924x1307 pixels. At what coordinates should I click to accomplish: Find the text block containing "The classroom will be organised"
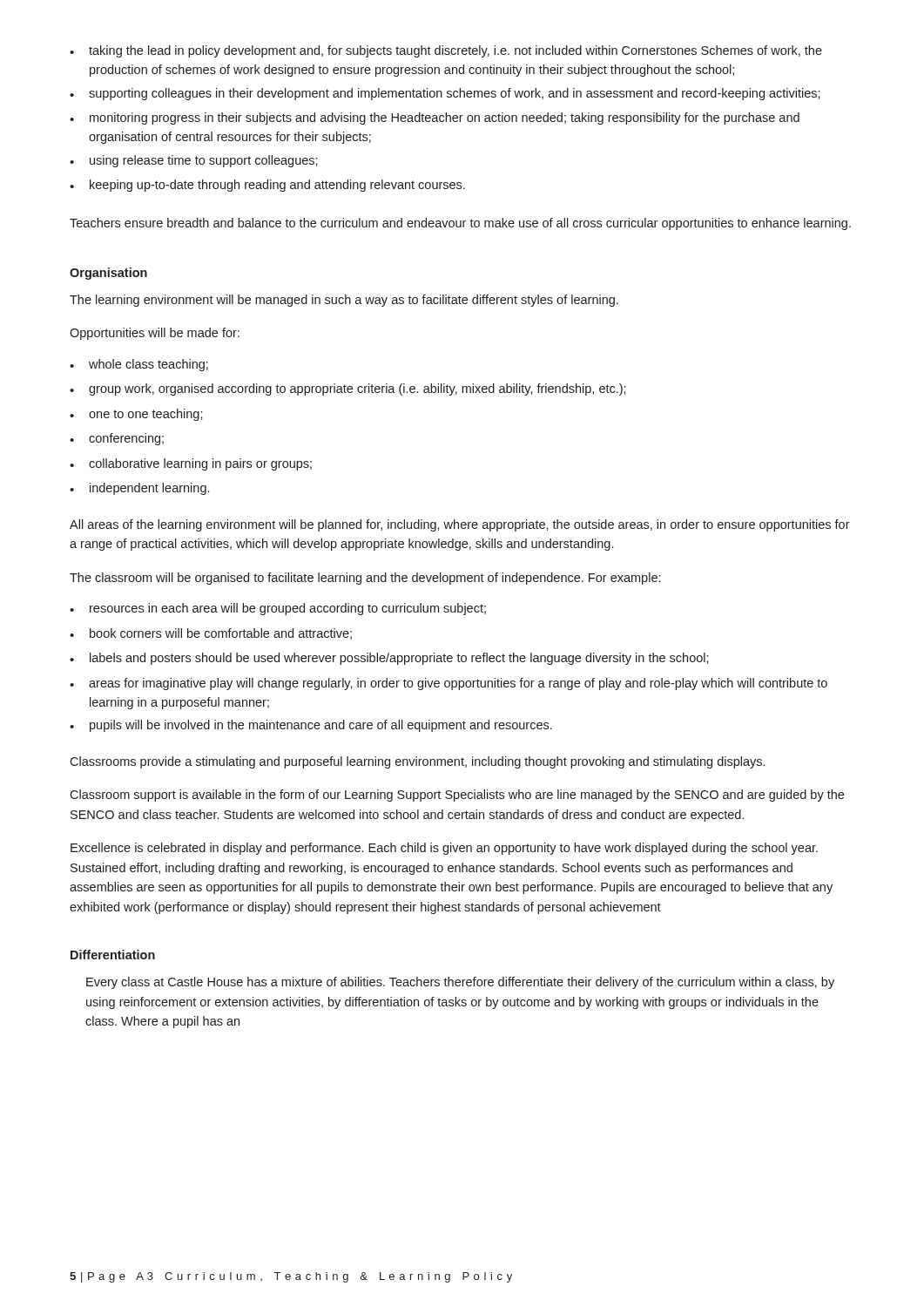point(366,578)
